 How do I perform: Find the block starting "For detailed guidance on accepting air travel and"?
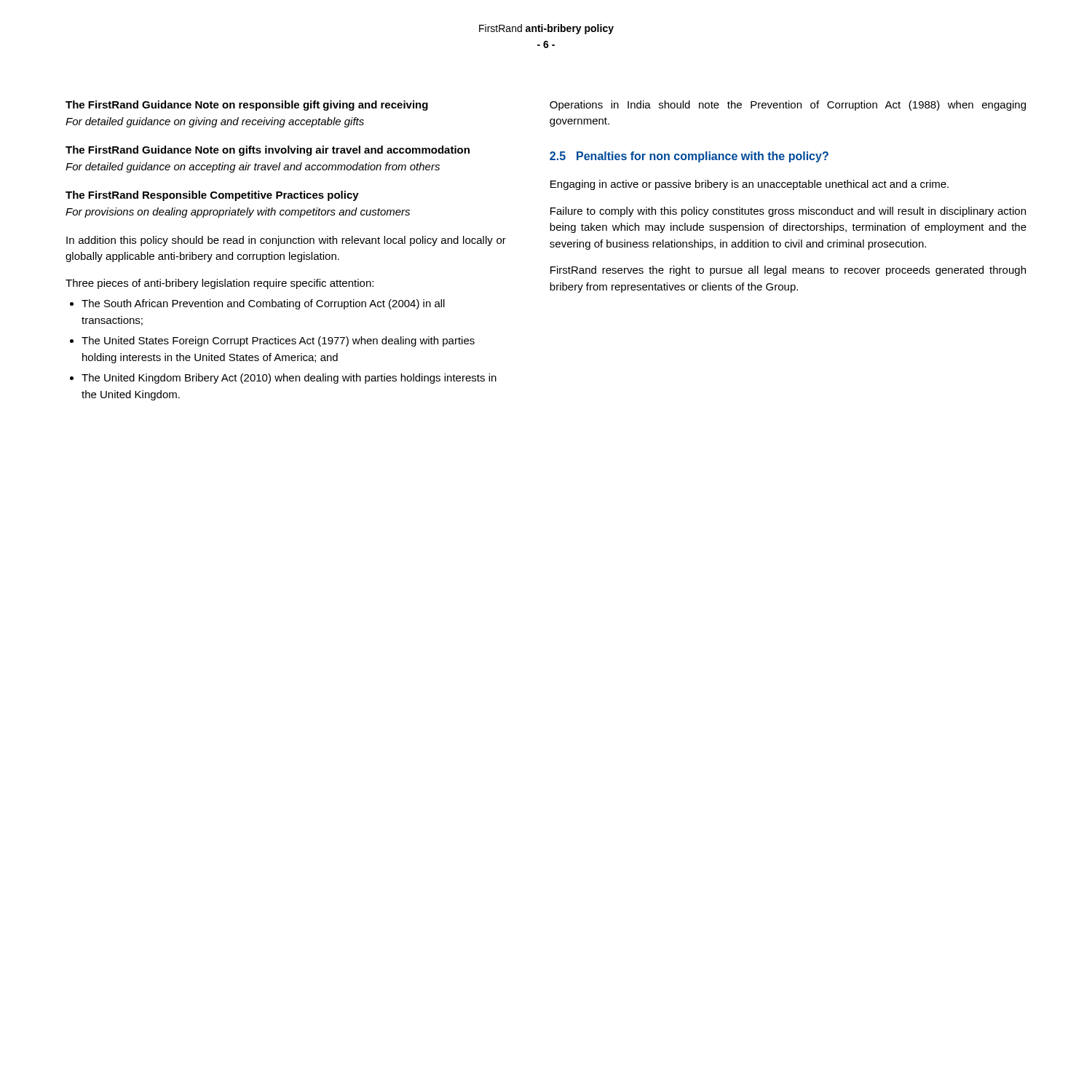point(253,166)
